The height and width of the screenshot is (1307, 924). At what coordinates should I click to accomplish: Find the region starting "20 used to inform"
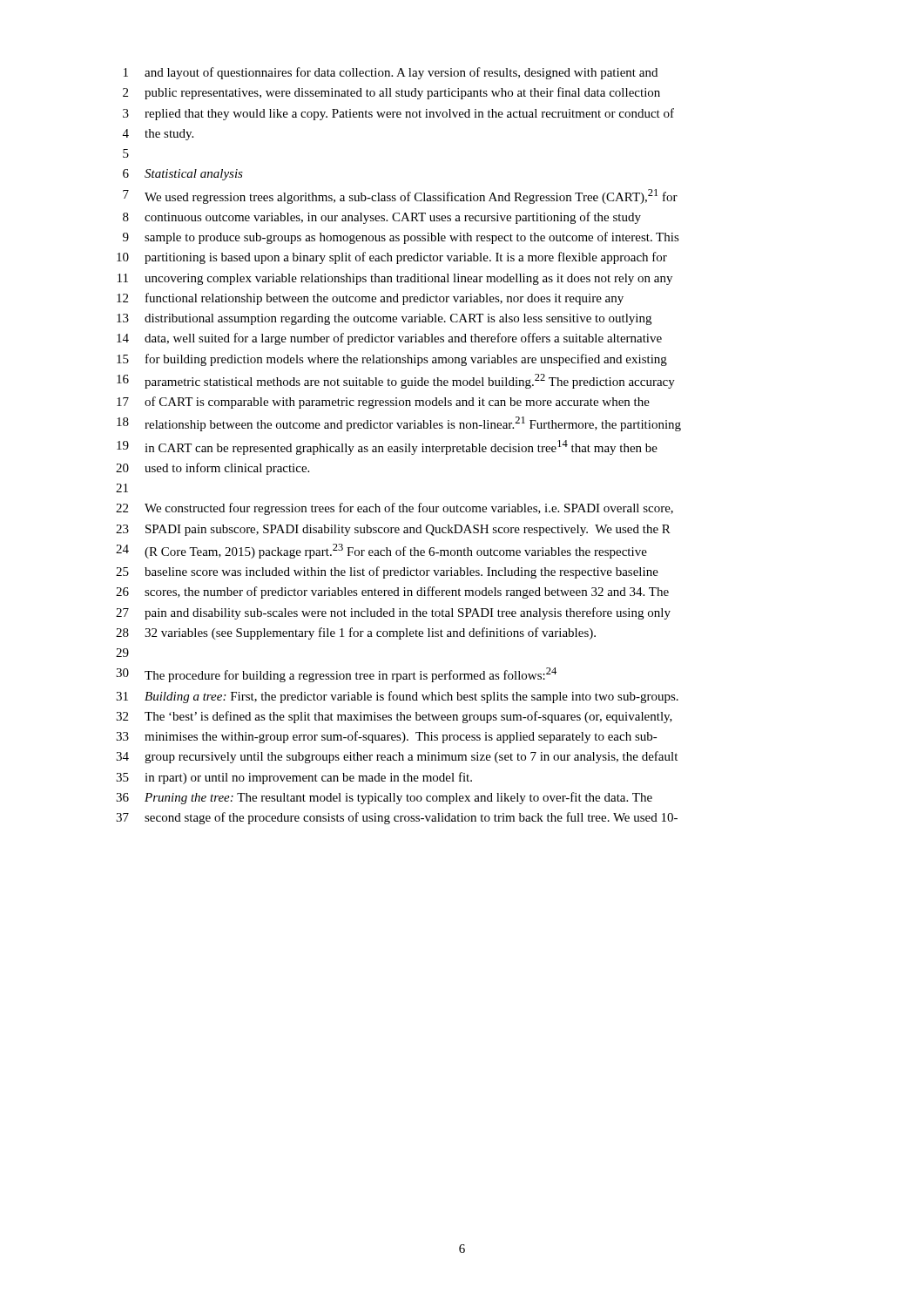[212, 469]
